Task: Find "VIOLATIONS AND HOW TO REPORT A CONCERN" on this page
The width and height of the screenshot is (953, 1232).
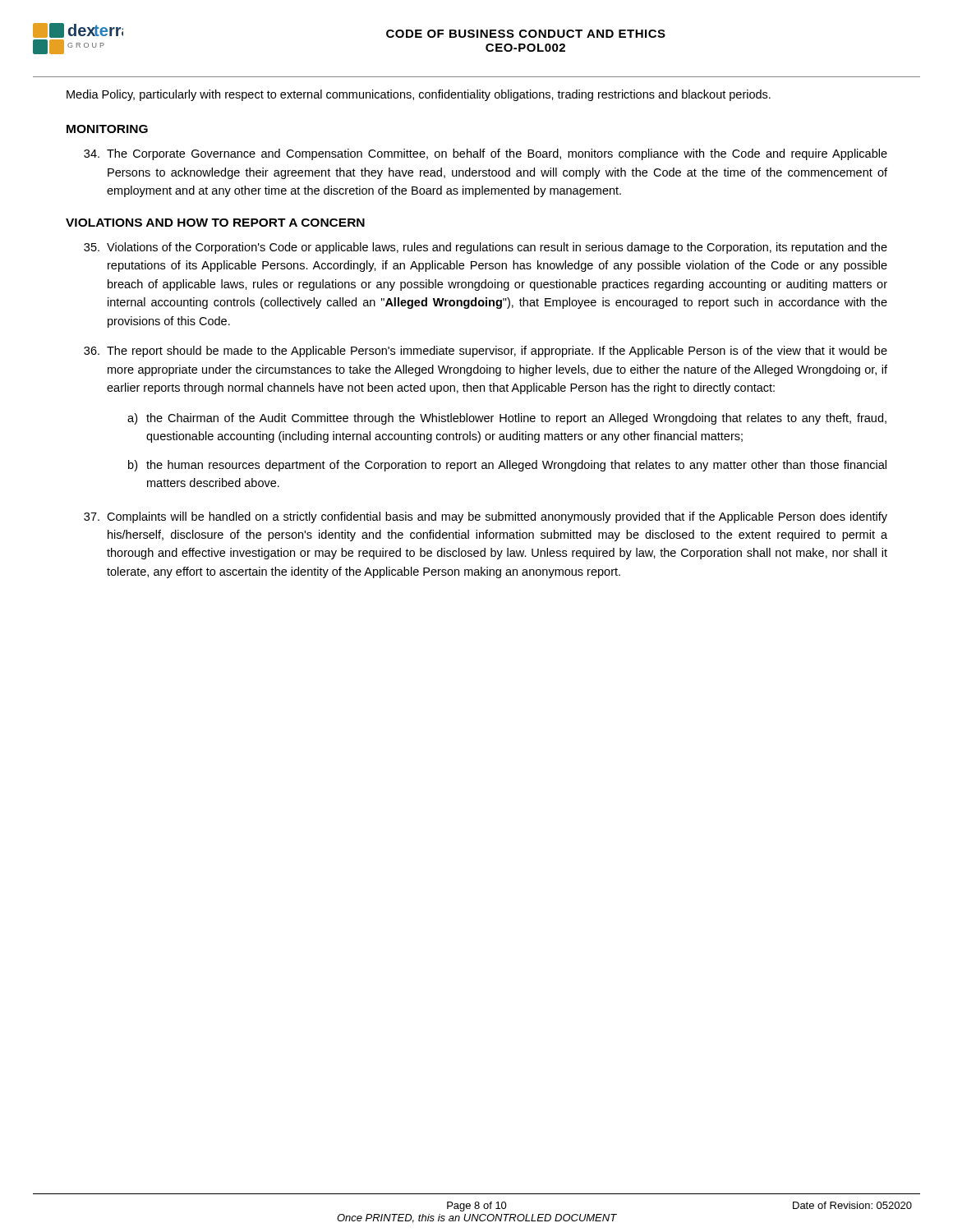Action: [x=215, y=222]
